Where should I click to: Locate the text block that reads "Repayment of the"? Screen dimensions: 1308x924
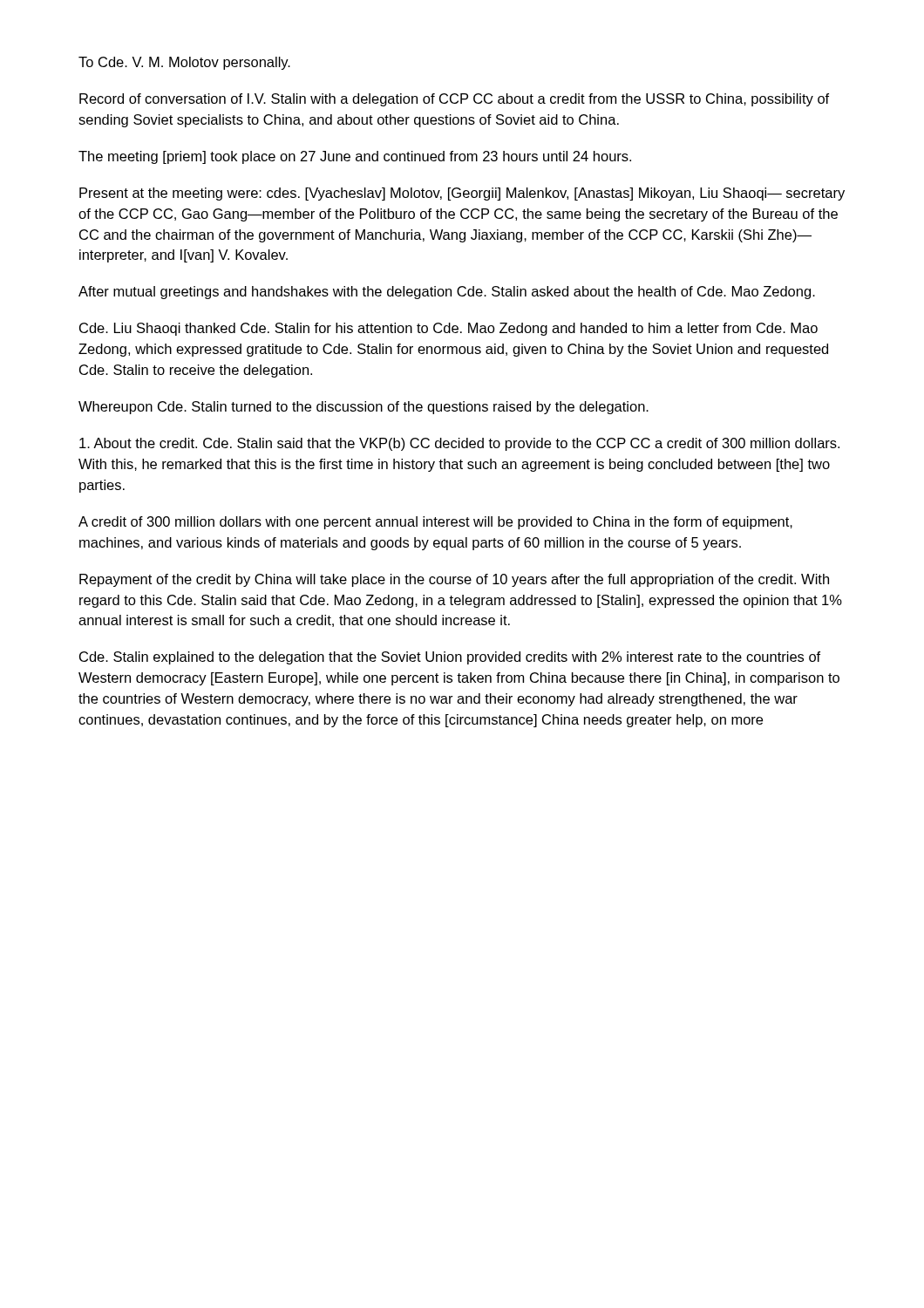click(460, 600)
